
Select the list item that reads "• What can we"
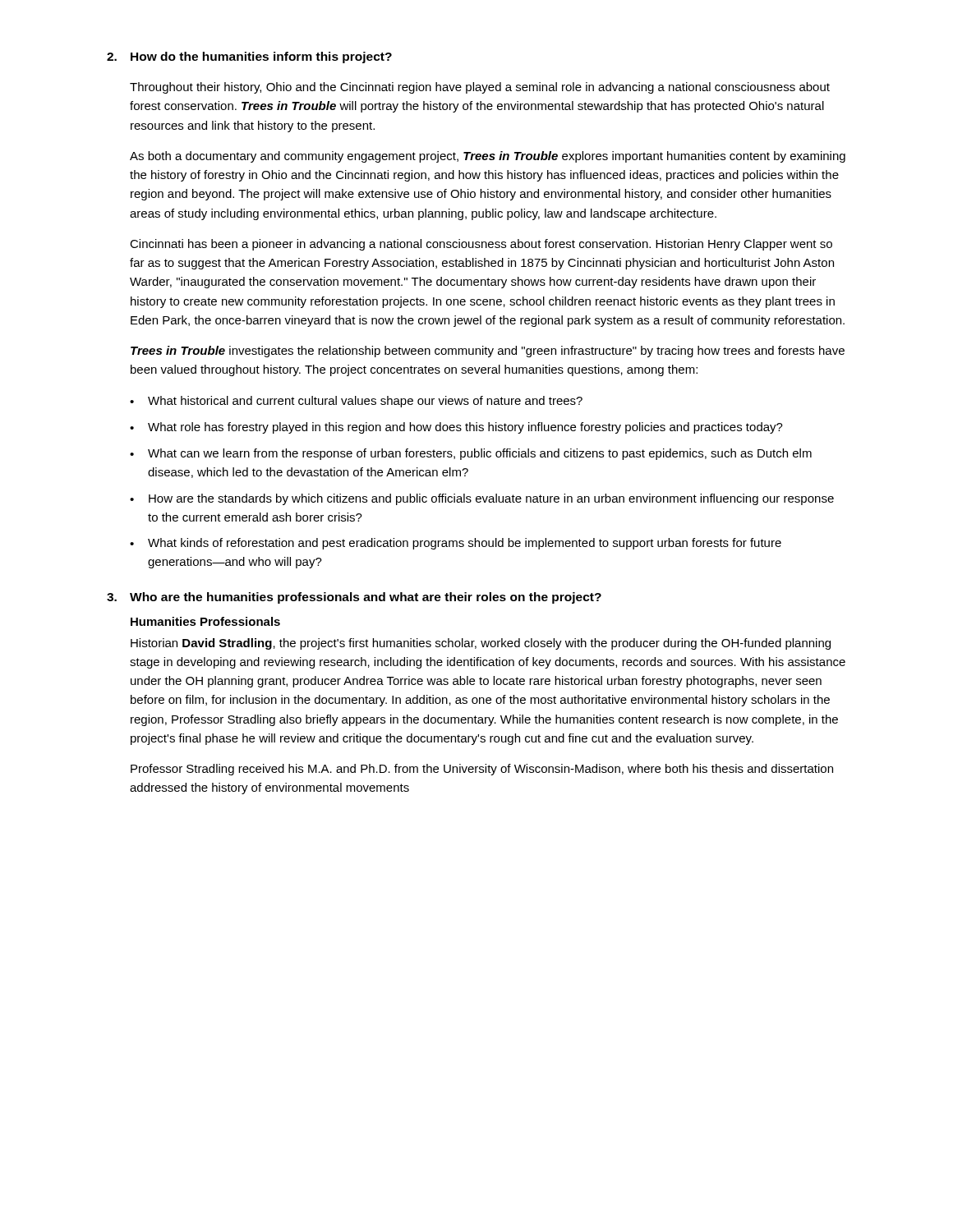click(488, 463)
